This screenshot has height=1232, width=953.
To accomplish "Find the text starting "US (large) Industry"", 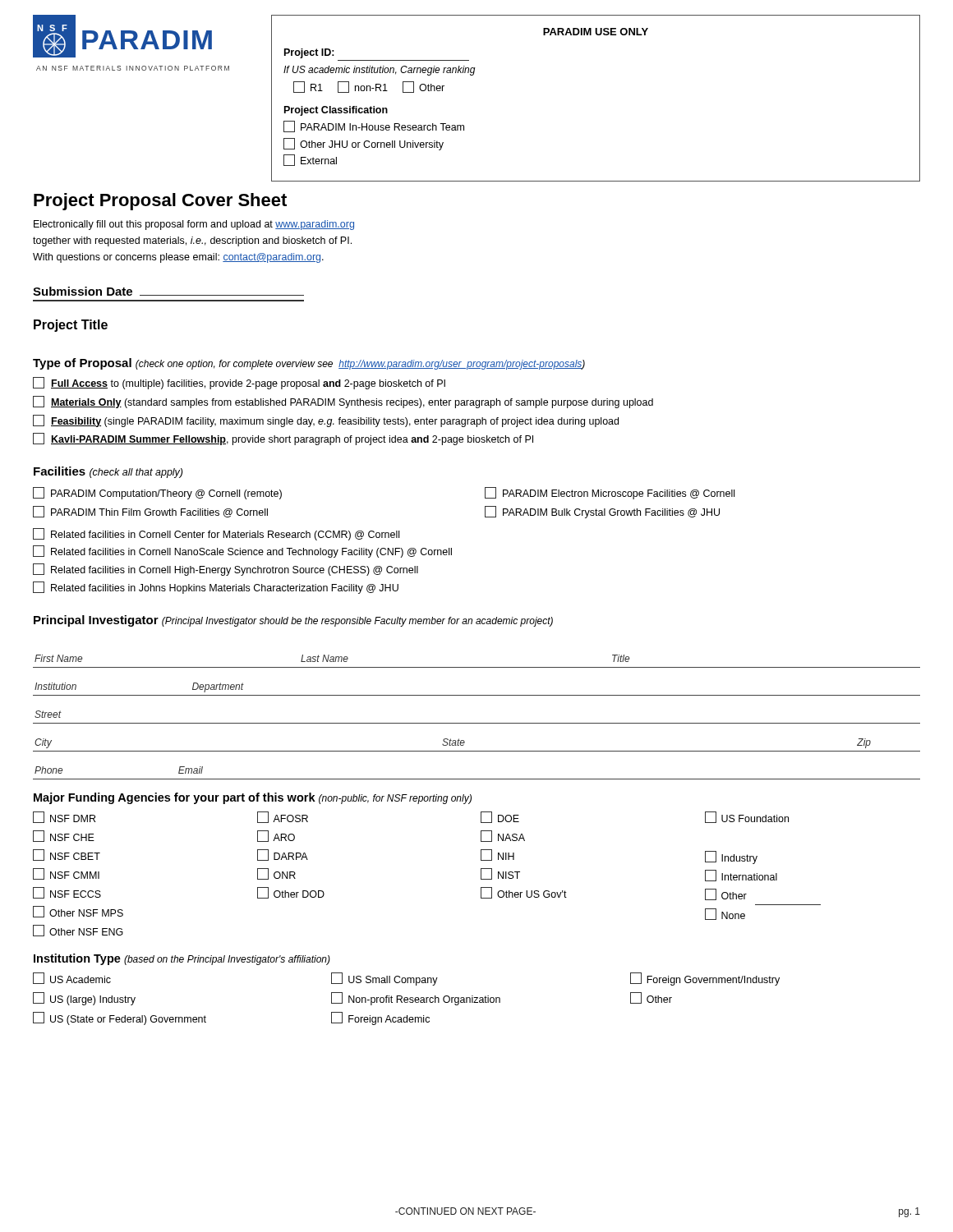I will point(84,998).
